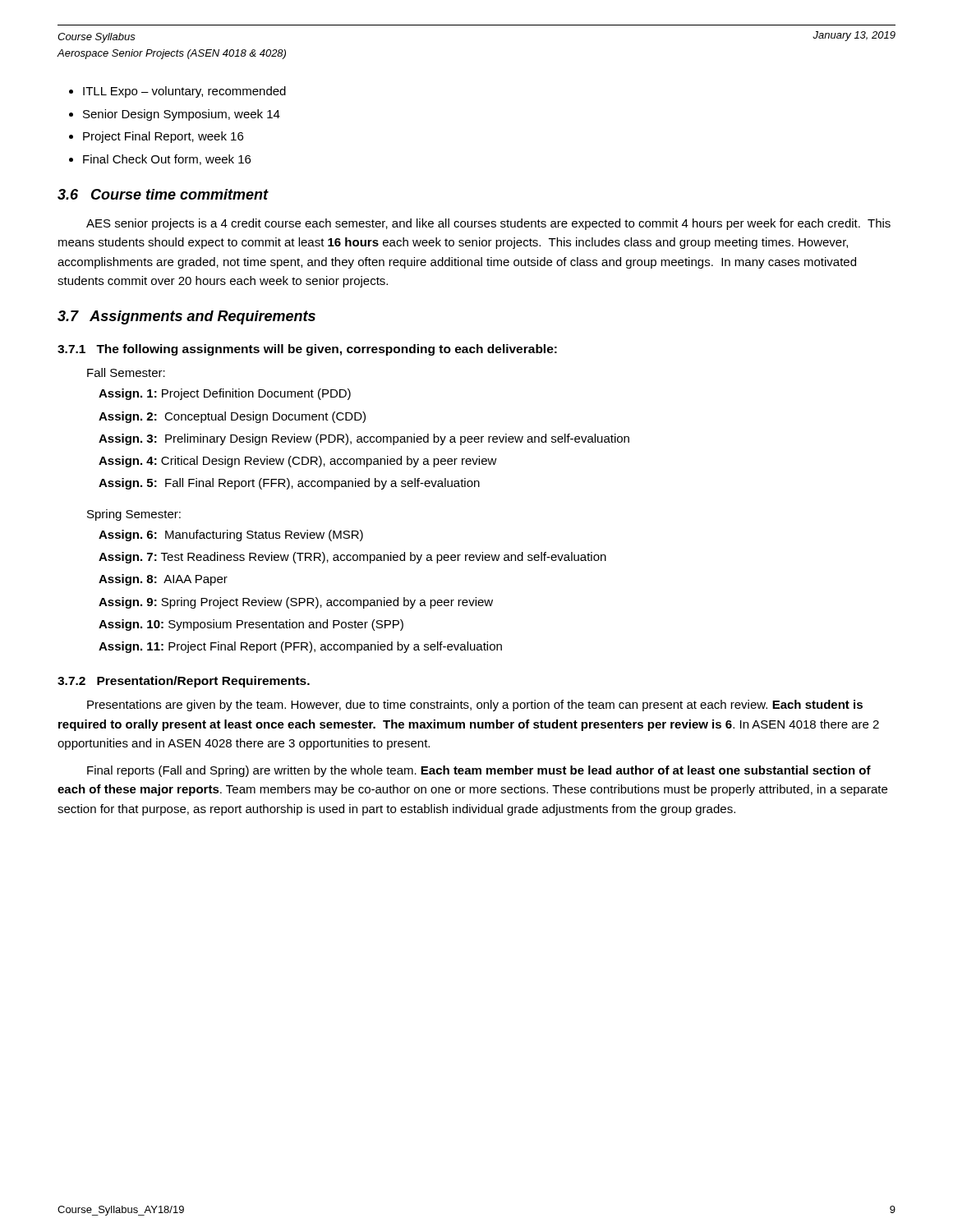Point to the passage starting "Presentations are given by the team."
Screen dimensions: 1232x953
[x=468, y=724]
